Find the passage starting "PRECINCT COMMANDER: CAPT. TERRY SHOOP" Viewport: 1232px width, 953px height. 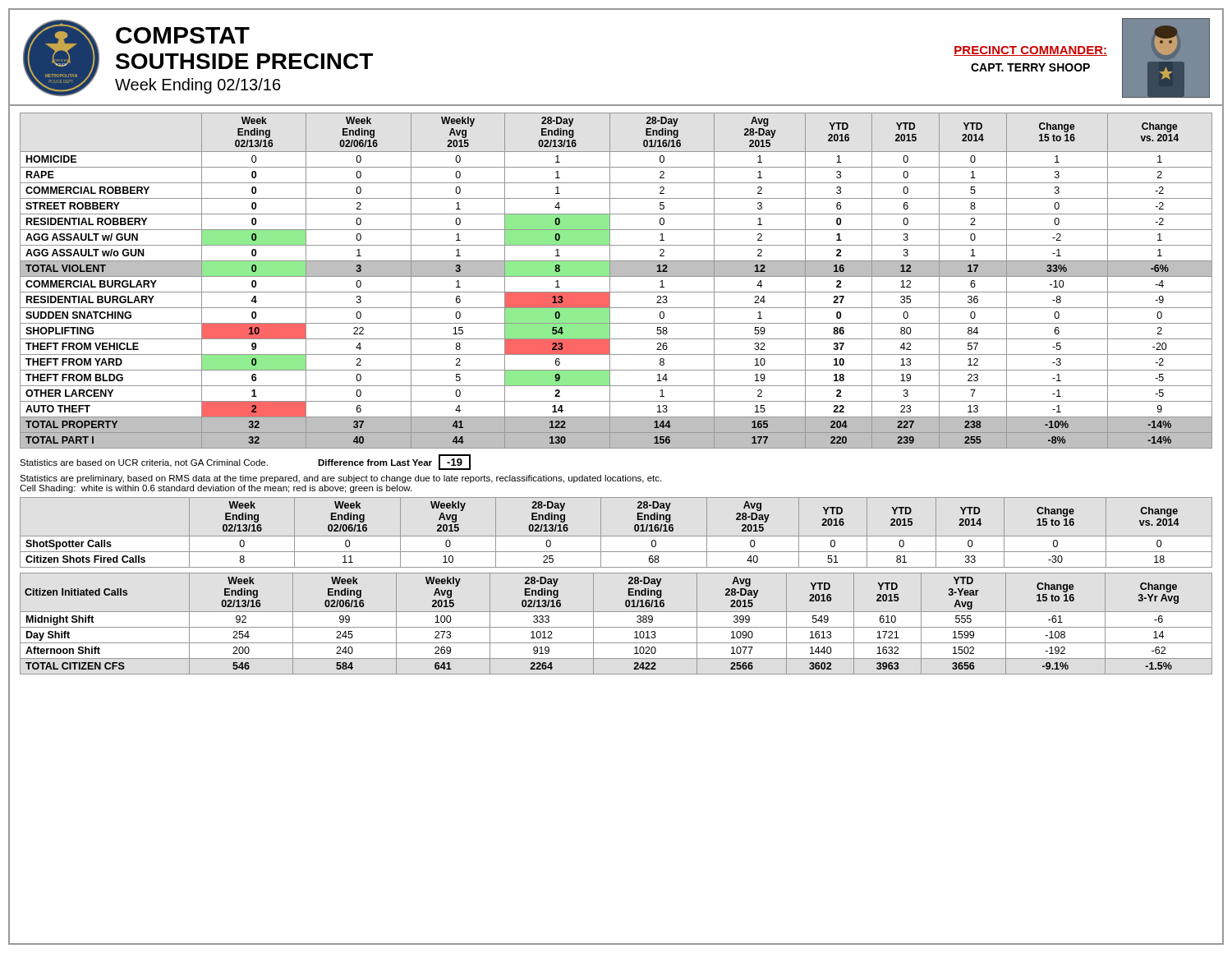[x=1031, y=58]
